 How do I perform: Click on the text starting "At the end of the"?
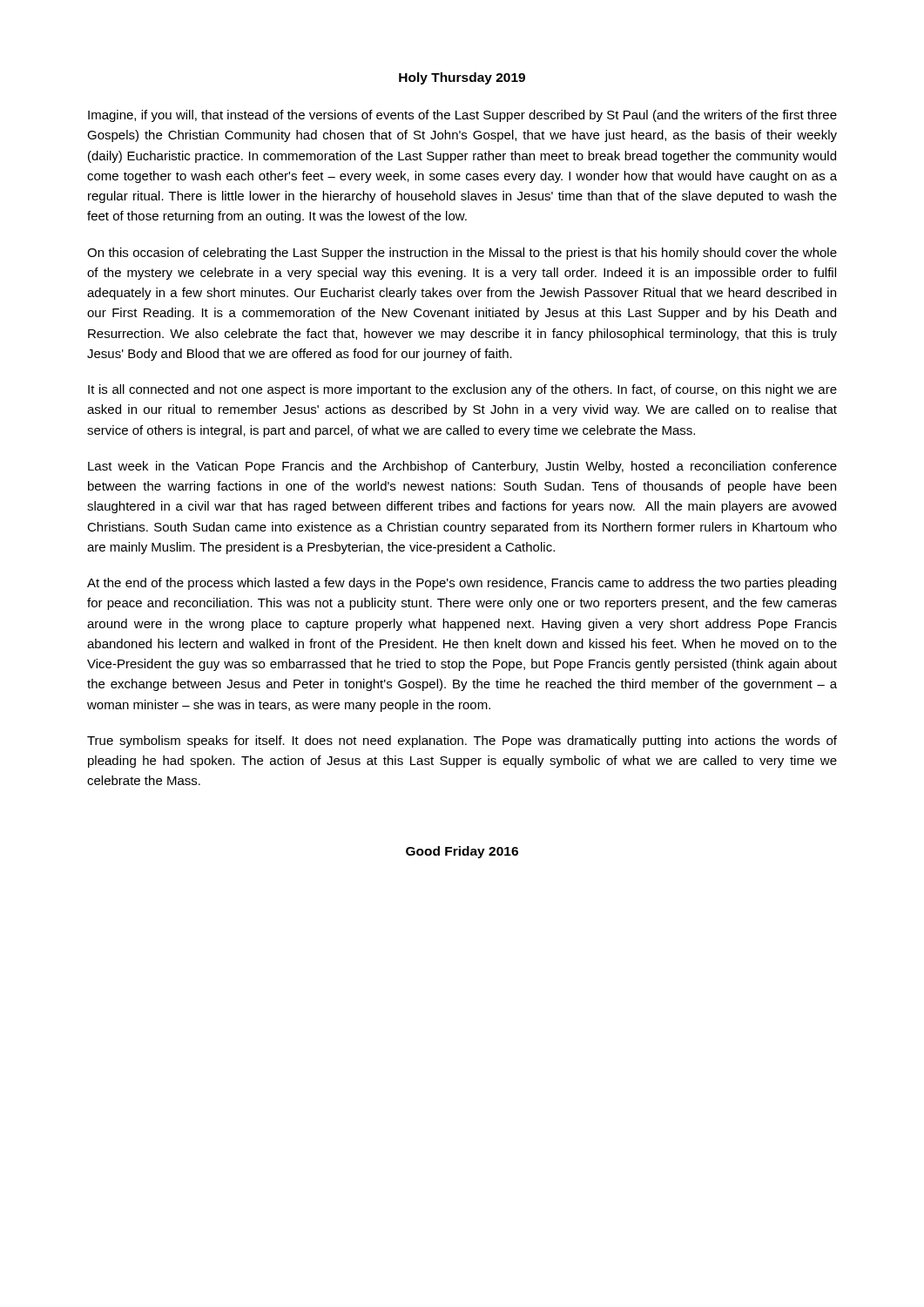(462, 643)
